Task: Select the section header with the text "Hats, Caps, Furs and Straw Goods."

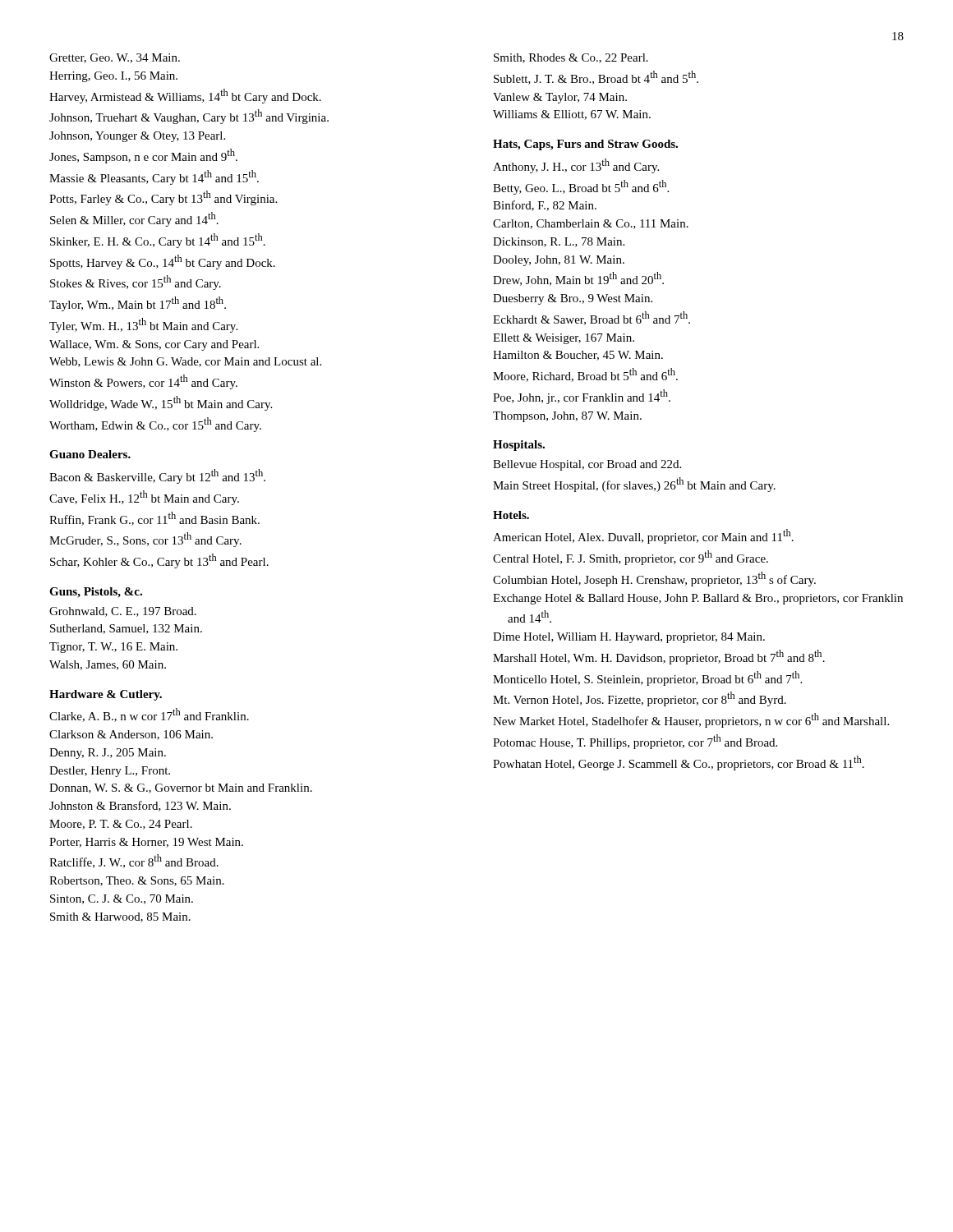Action: (x=586, y=144)
